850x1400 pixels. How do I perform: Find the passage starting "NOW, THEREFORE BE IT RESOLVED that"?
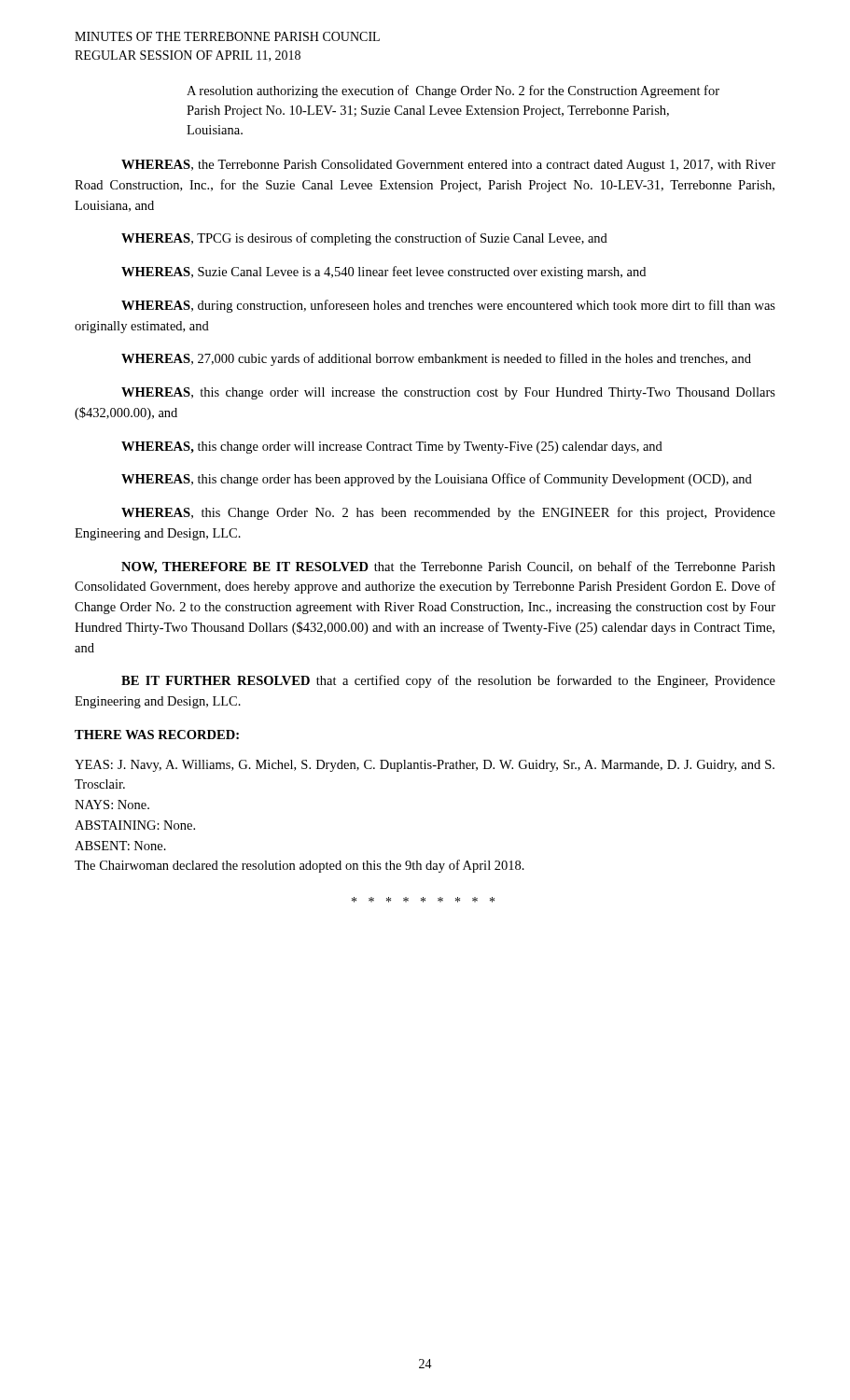[x=425, y=607]
